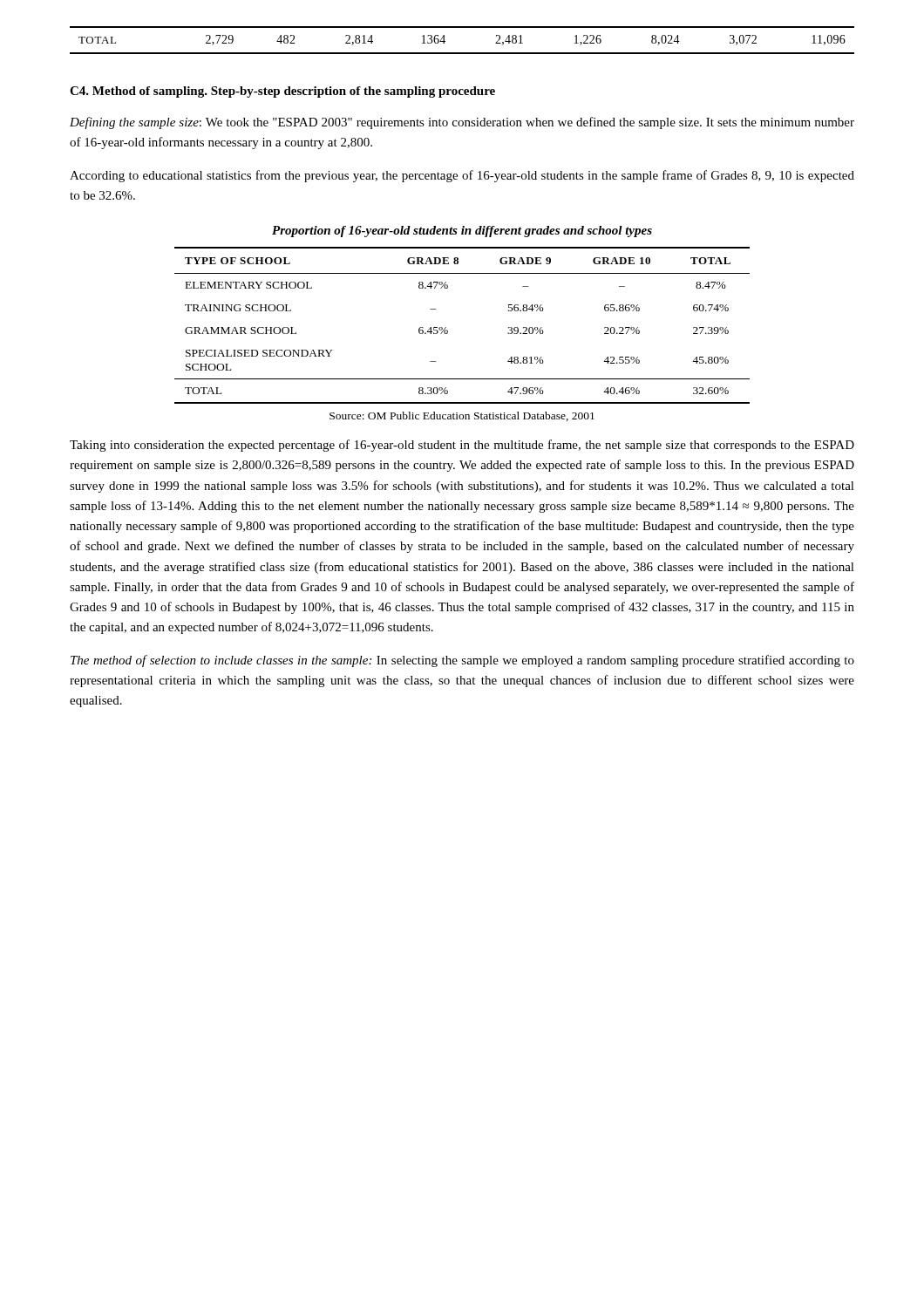Find the caption containing "Proportion of 16-year-old students in"
Screen dimensions: 1308x924
click(x=462, y=230)
